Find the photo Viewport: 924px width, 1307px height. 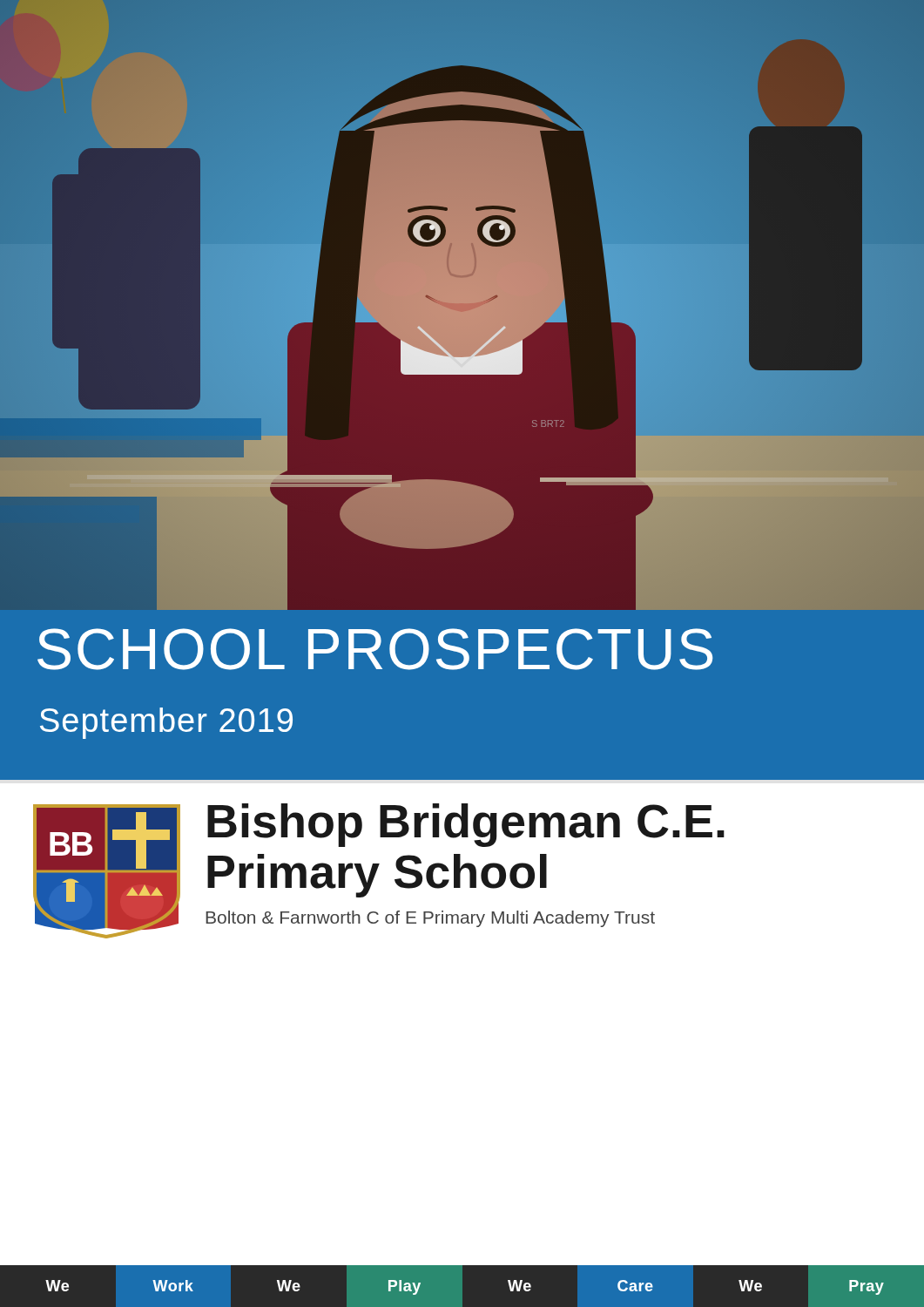click(462, 305)
